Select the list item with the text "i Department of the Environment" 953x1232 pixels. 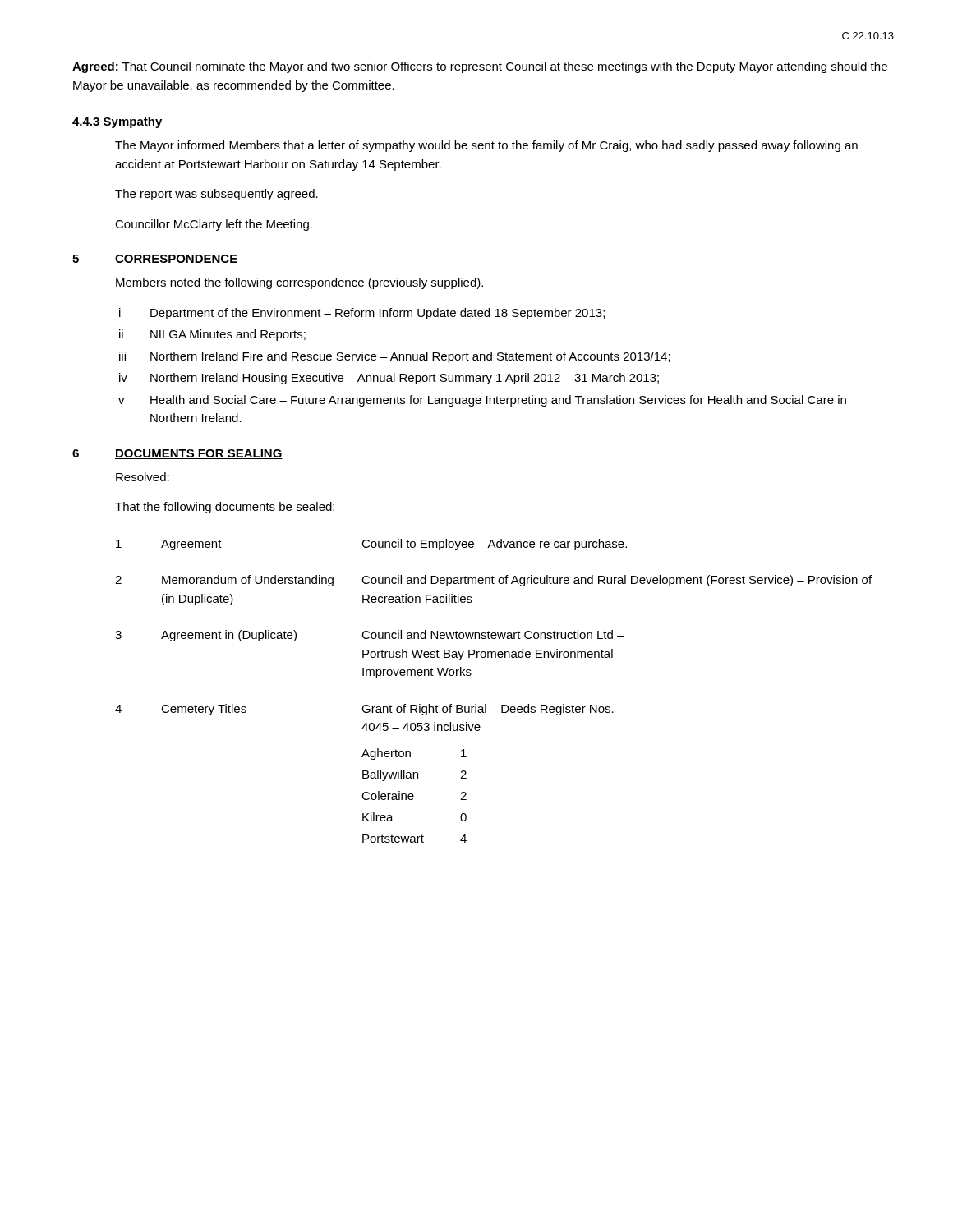pyautogui.click(x=504, y=313)
